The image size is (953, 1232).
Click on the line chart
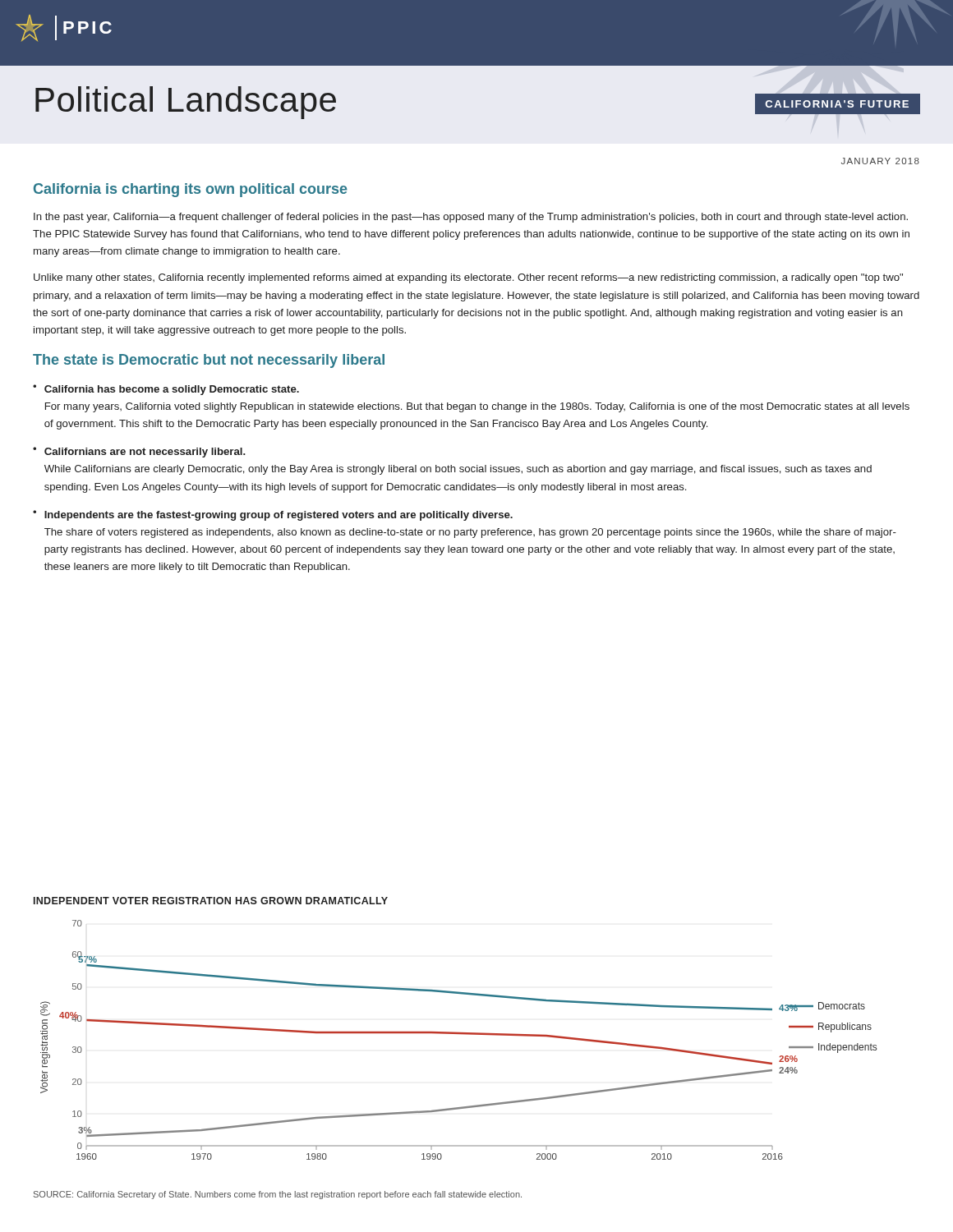point(476,1047)
